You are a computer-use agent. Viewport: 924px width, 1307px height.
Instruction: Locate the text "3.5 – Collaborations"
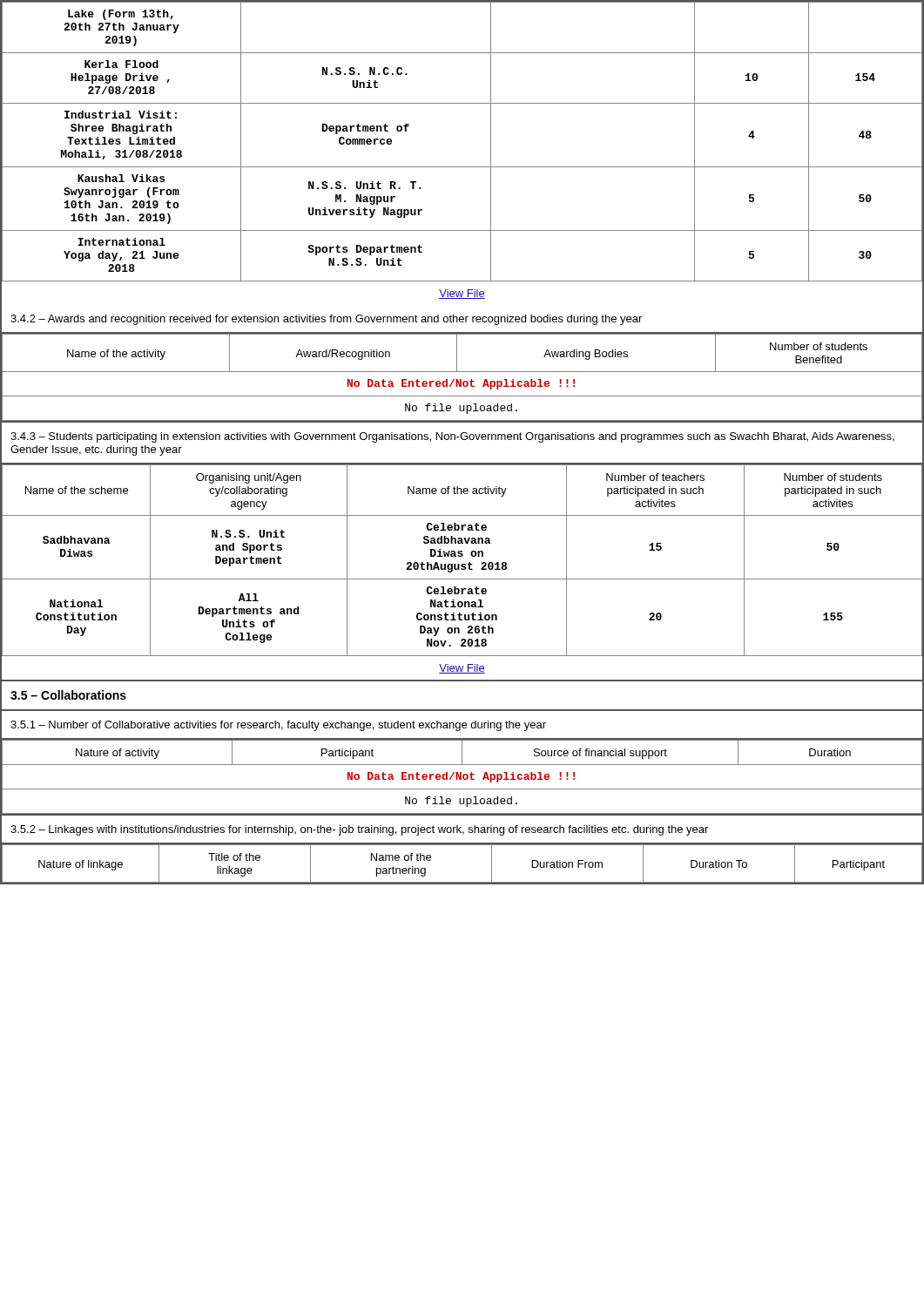(68, 695)
